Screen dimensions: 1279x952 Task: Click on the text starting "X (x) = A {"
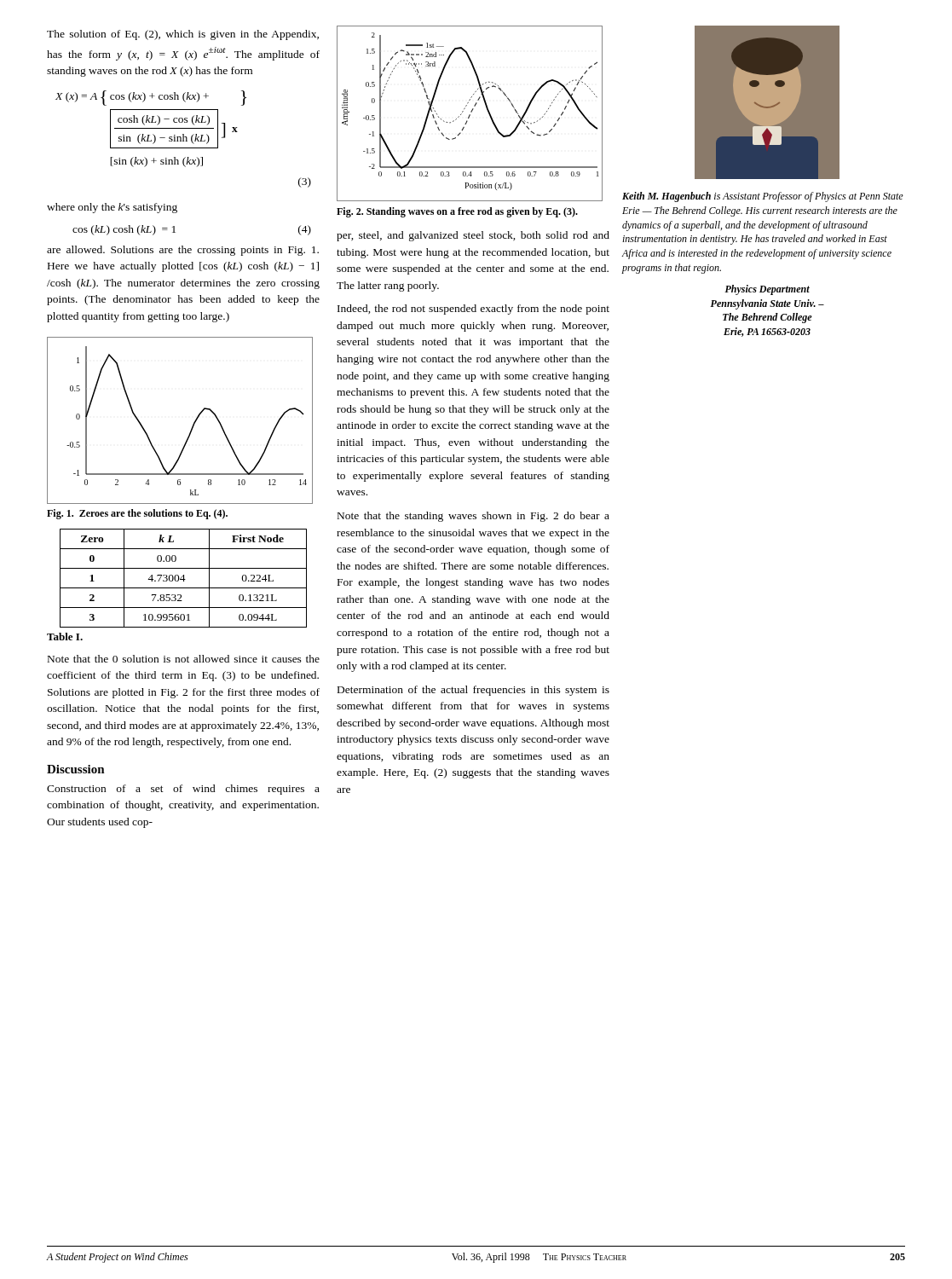[187, 139]
